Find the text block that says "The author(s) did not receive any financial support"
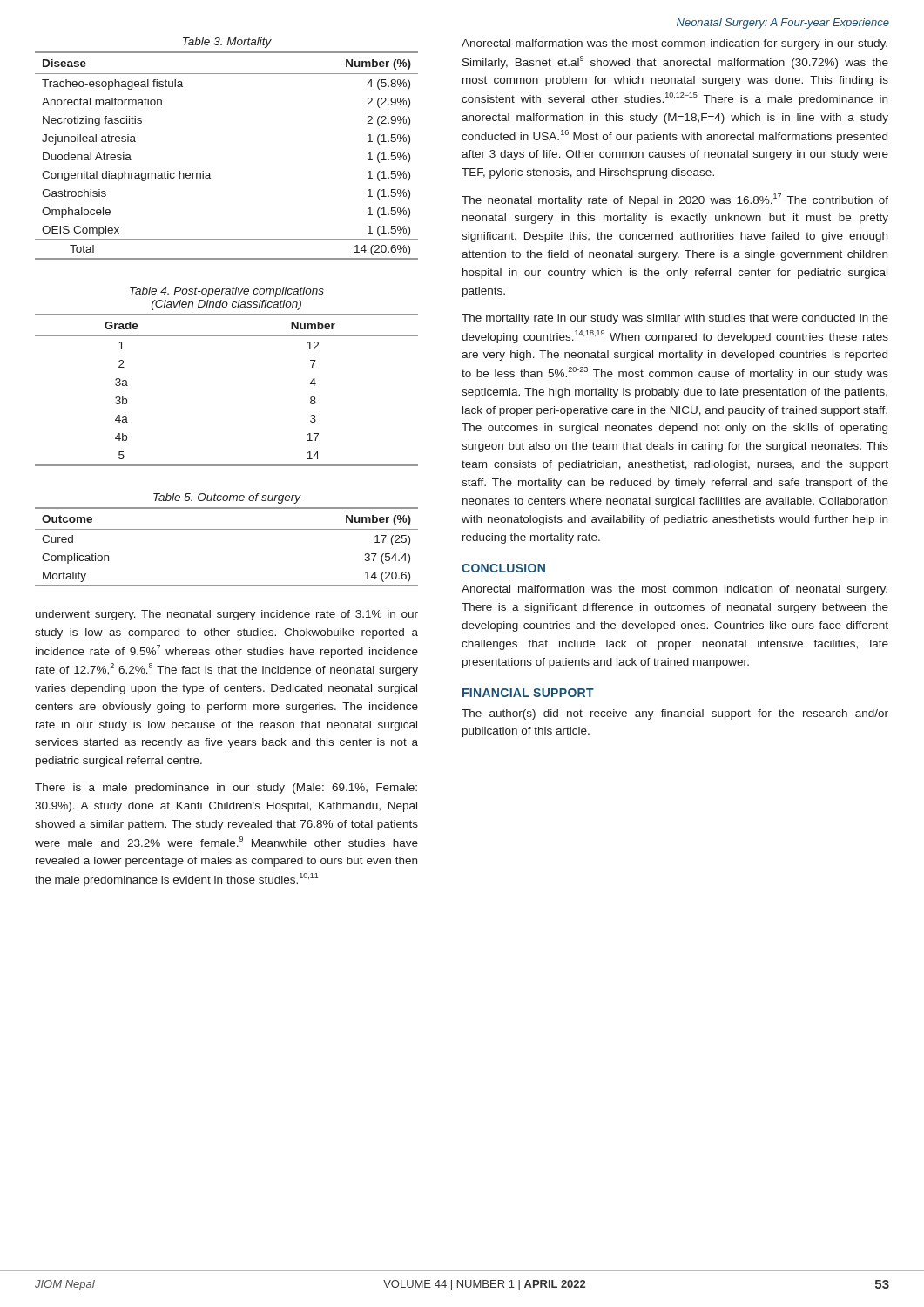 (675, 722)
